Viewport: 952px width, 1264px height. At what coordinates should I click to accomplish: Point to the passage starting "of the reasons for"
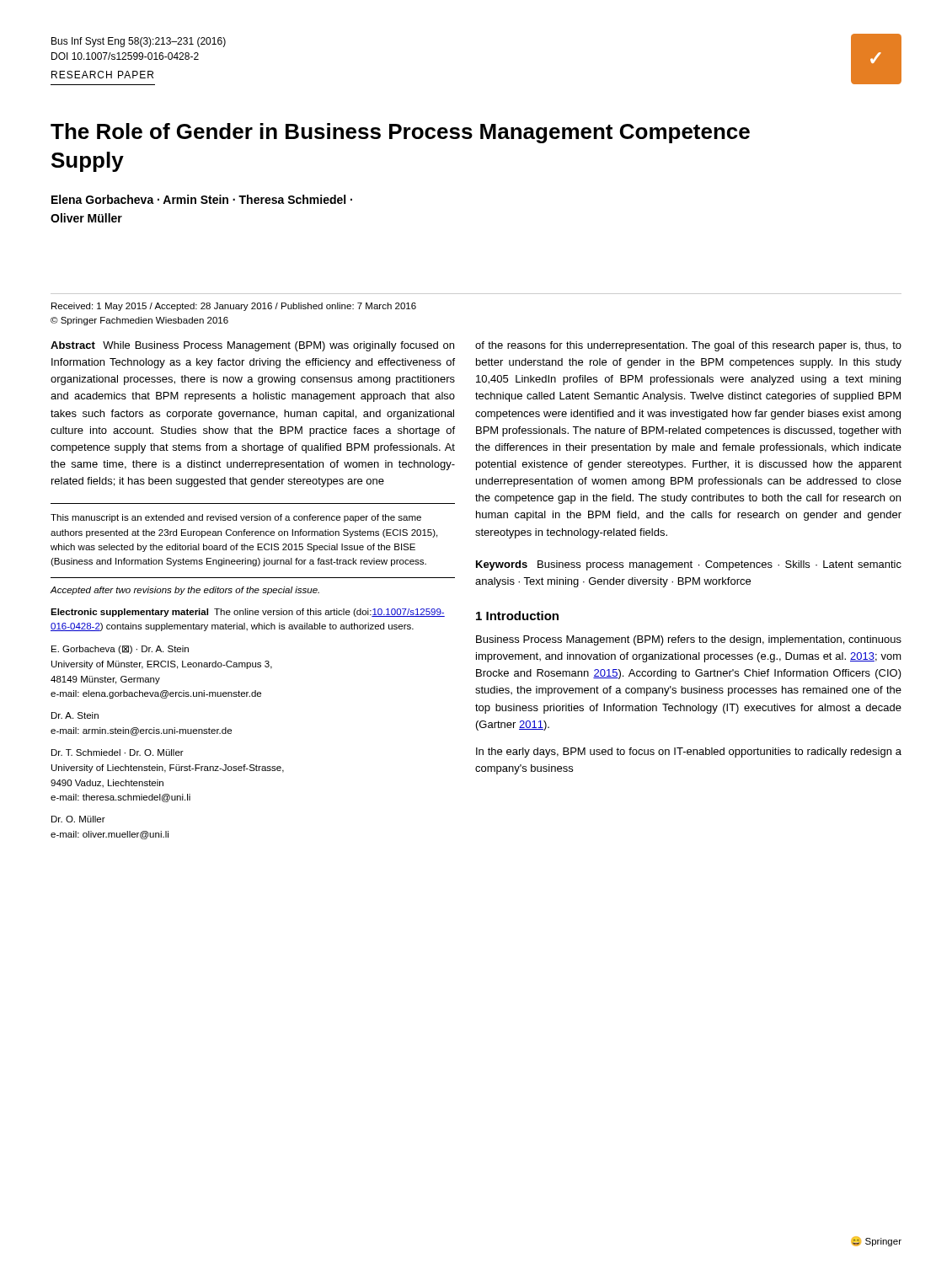tap(688, 438)
